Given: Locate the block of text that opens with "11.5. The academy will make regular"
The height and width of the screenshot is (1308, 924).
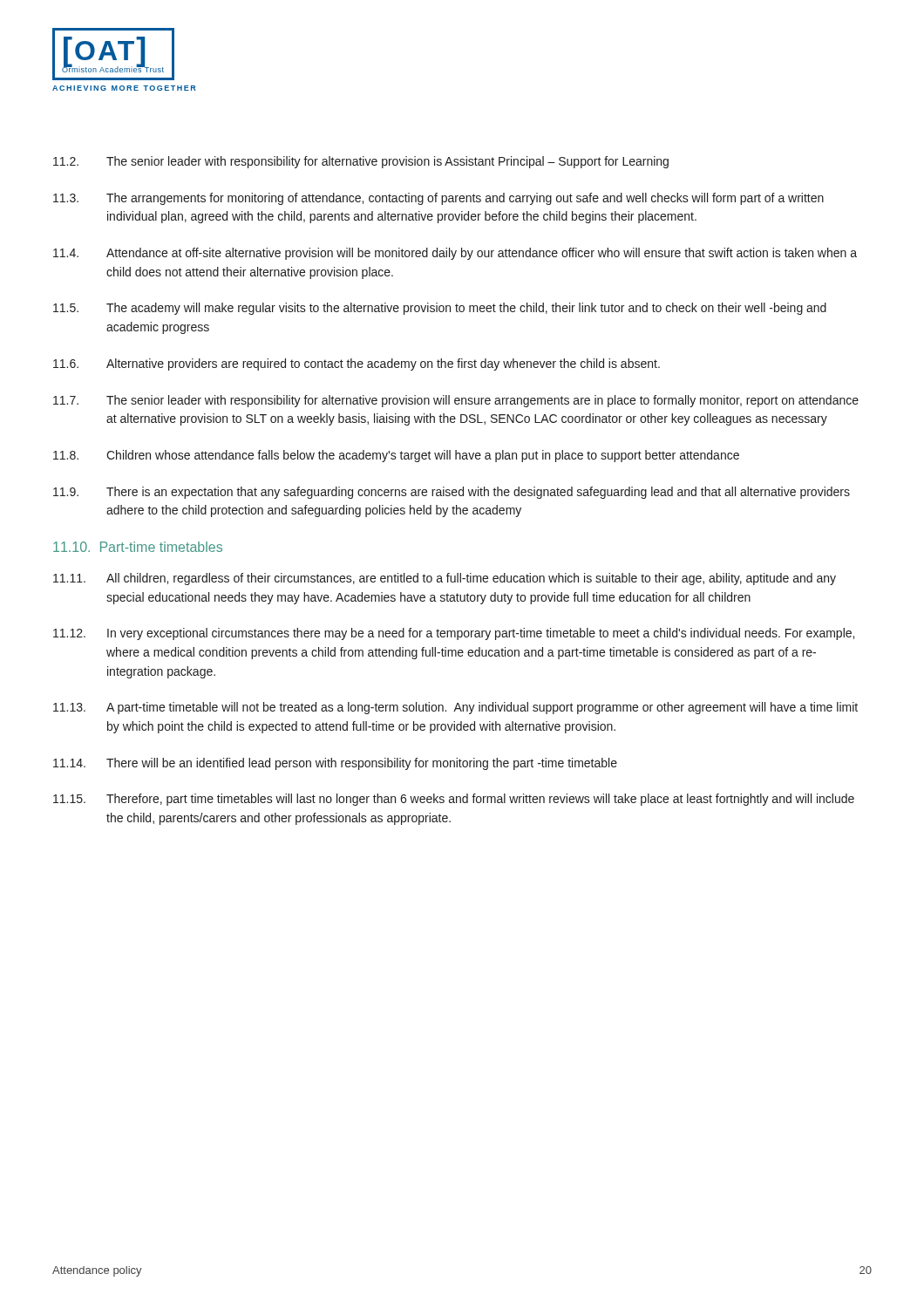Looking at the screenshot, I should (x=462, y=318).
